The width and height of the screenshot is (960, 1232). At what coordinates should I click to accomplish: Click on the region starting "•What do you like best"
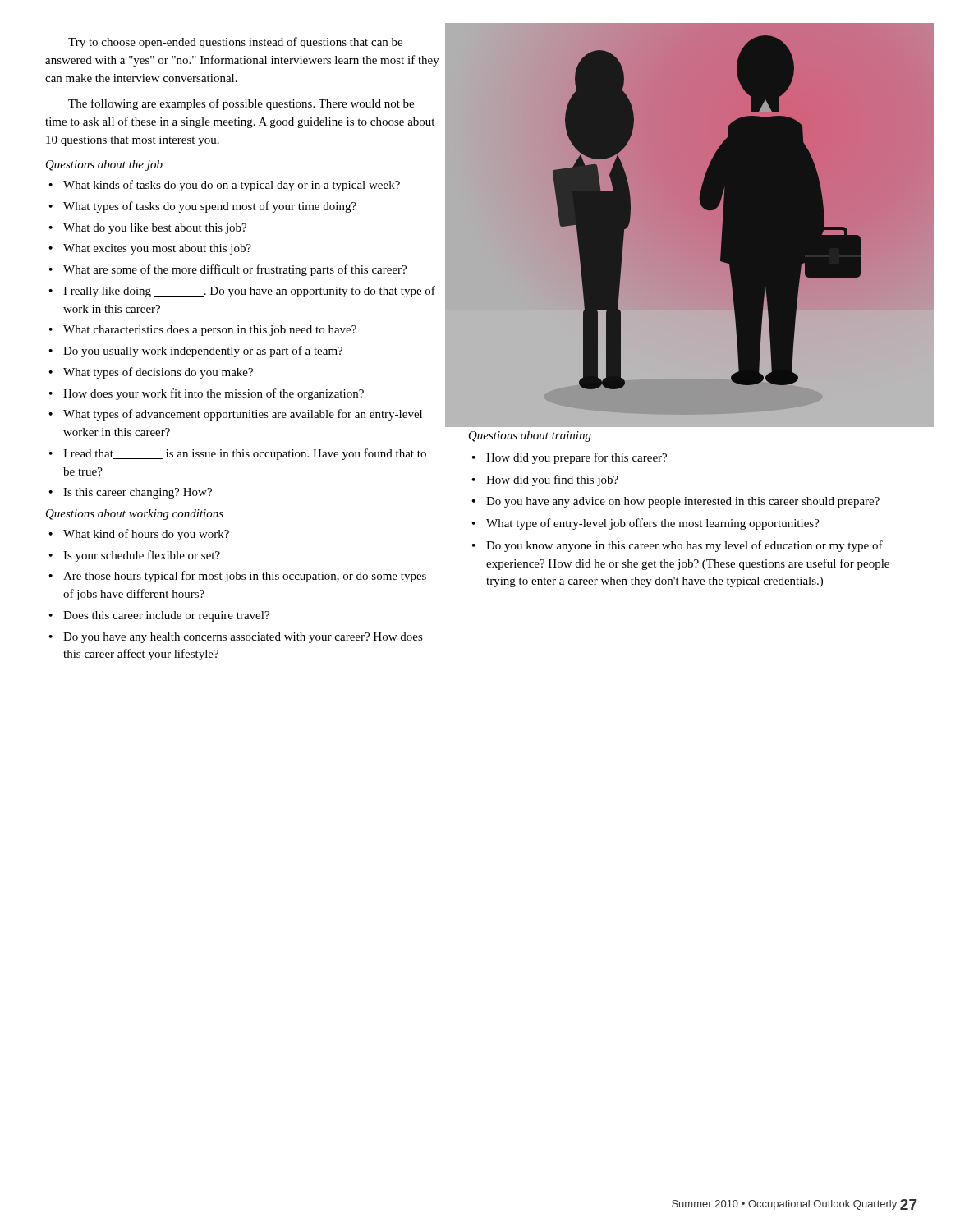242,228
